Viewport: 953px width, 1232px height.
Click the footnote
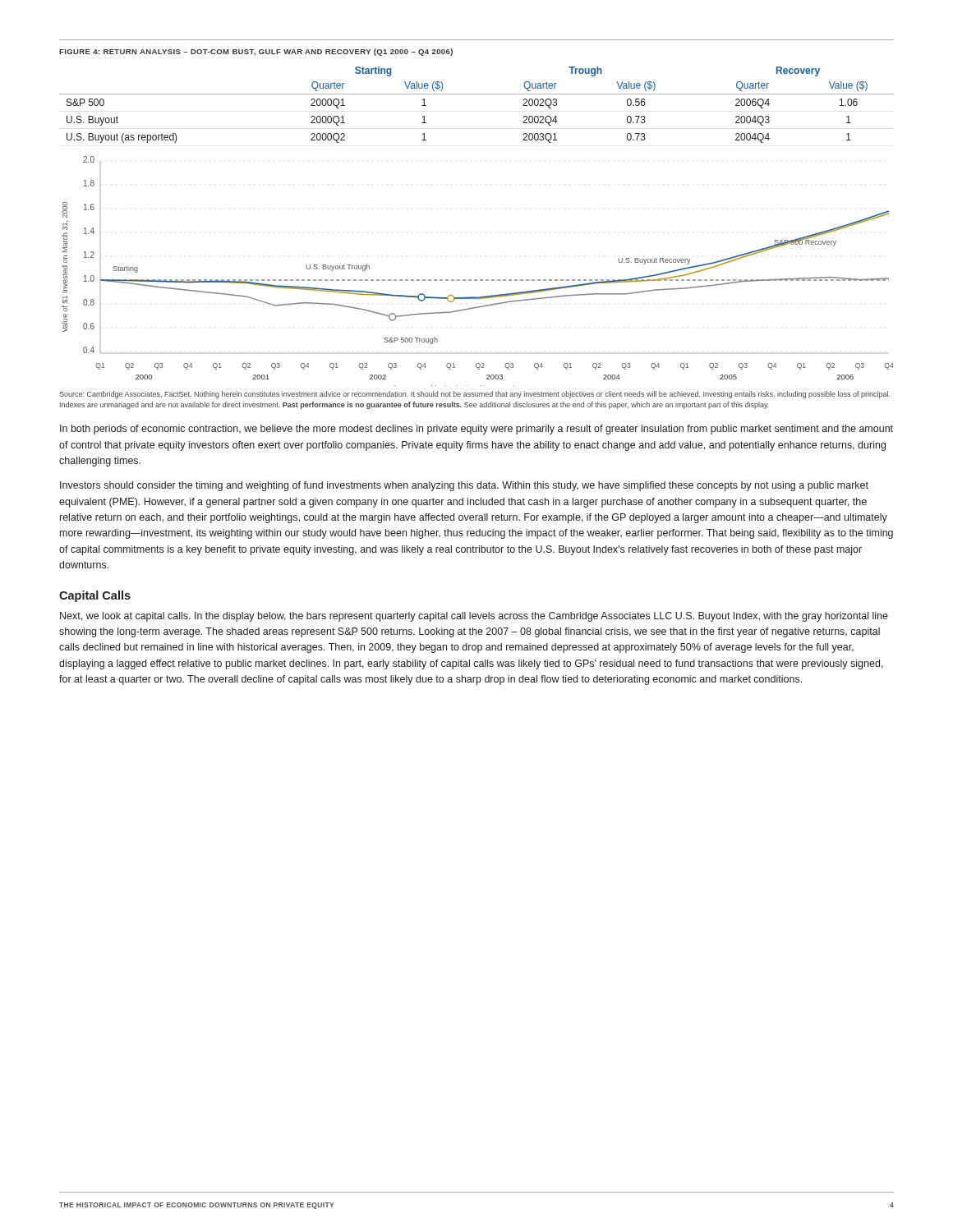(475, 399)
